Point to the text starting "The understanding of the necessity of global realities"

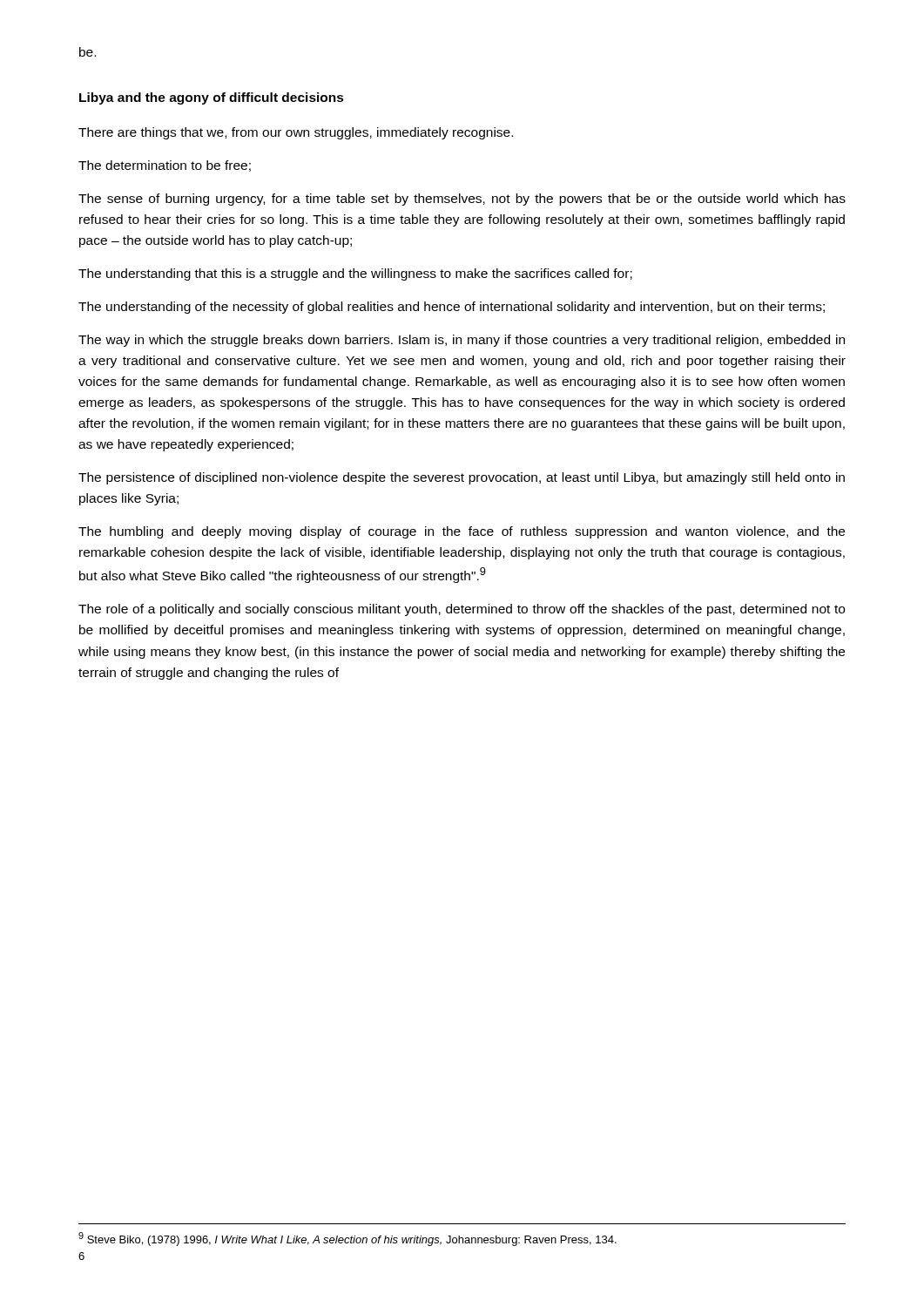pyautogui.click(x=452, y=306)
